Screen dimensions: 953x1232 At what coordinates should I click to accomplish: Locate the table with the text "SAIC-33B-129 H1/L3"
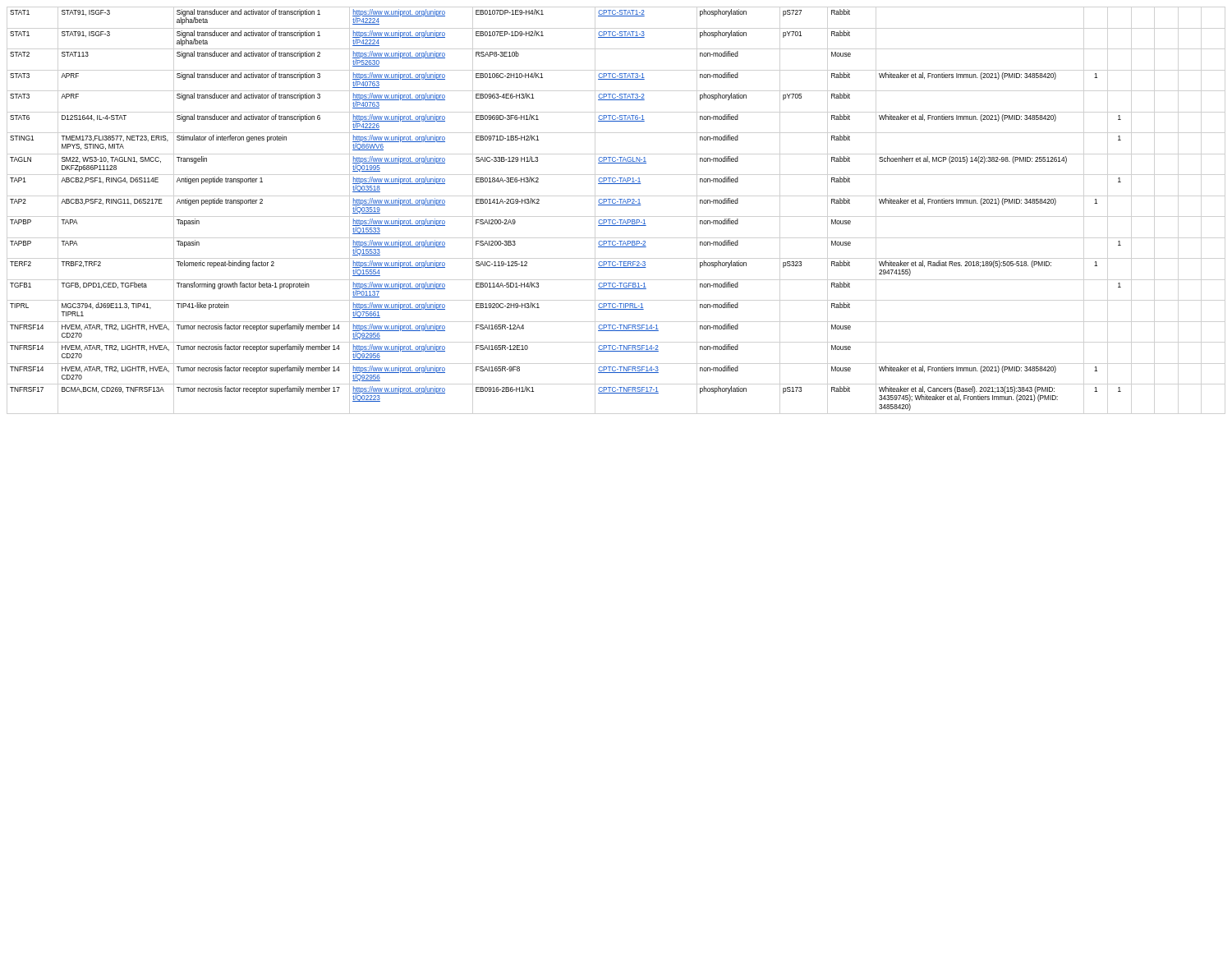tap(616, 476)
